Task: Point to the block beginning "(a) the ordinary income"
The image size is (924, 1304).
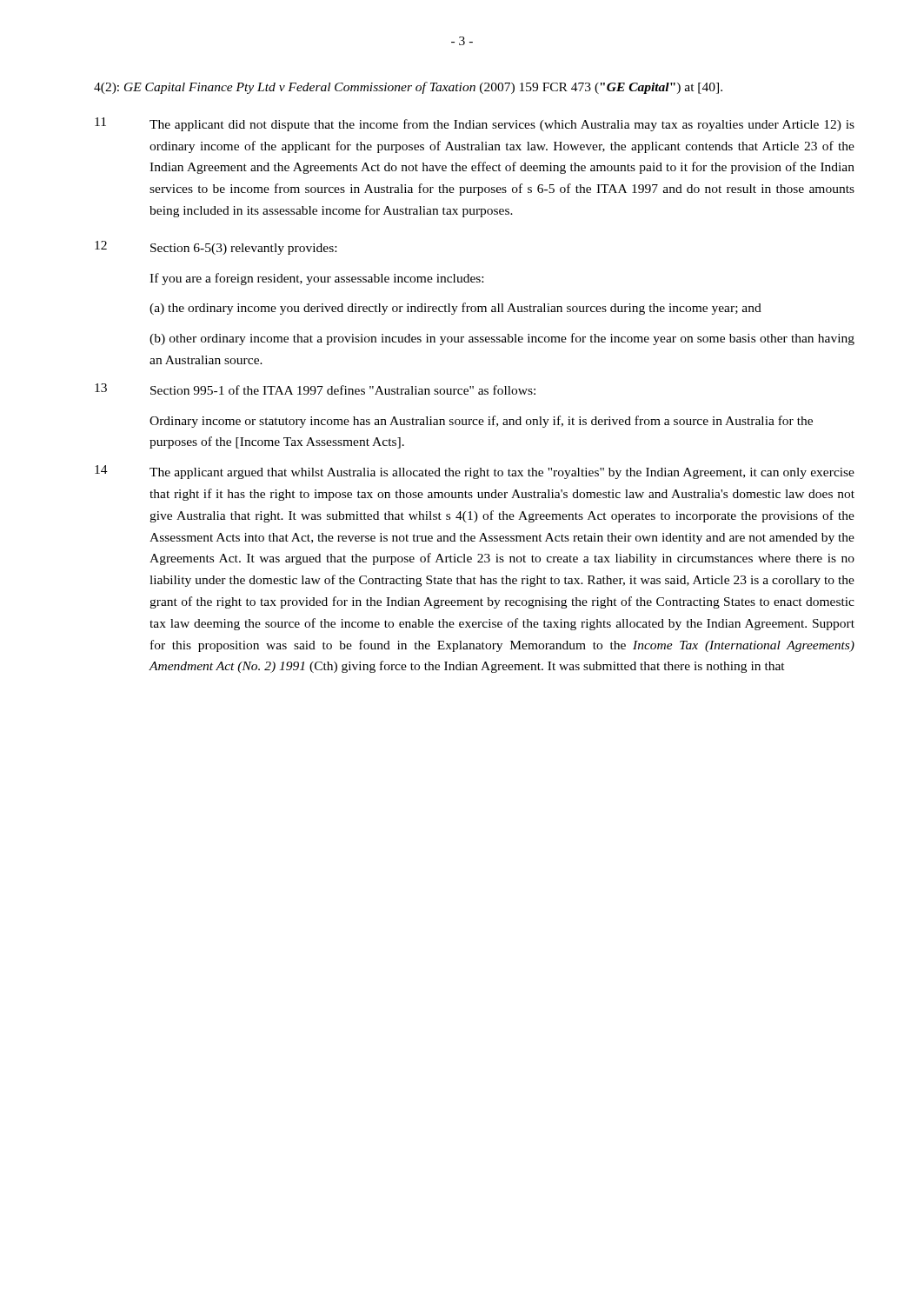Action: pyautogui.click(x=455, y=308)
